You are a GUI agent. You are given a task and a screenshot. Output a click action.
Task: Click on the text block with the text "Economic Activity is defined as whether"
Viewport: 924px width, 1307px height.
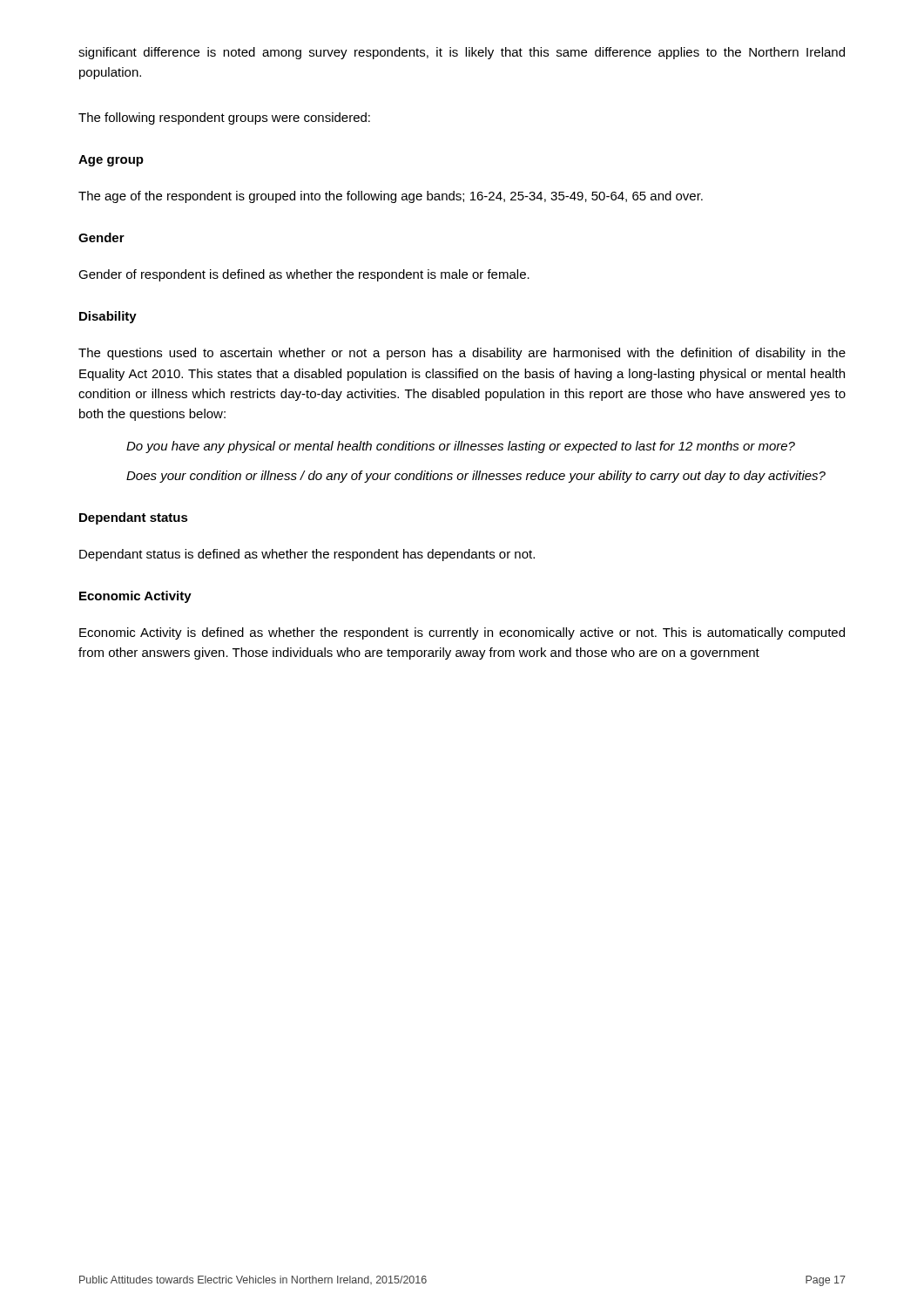pyautogui.click(x=462, y=642)
